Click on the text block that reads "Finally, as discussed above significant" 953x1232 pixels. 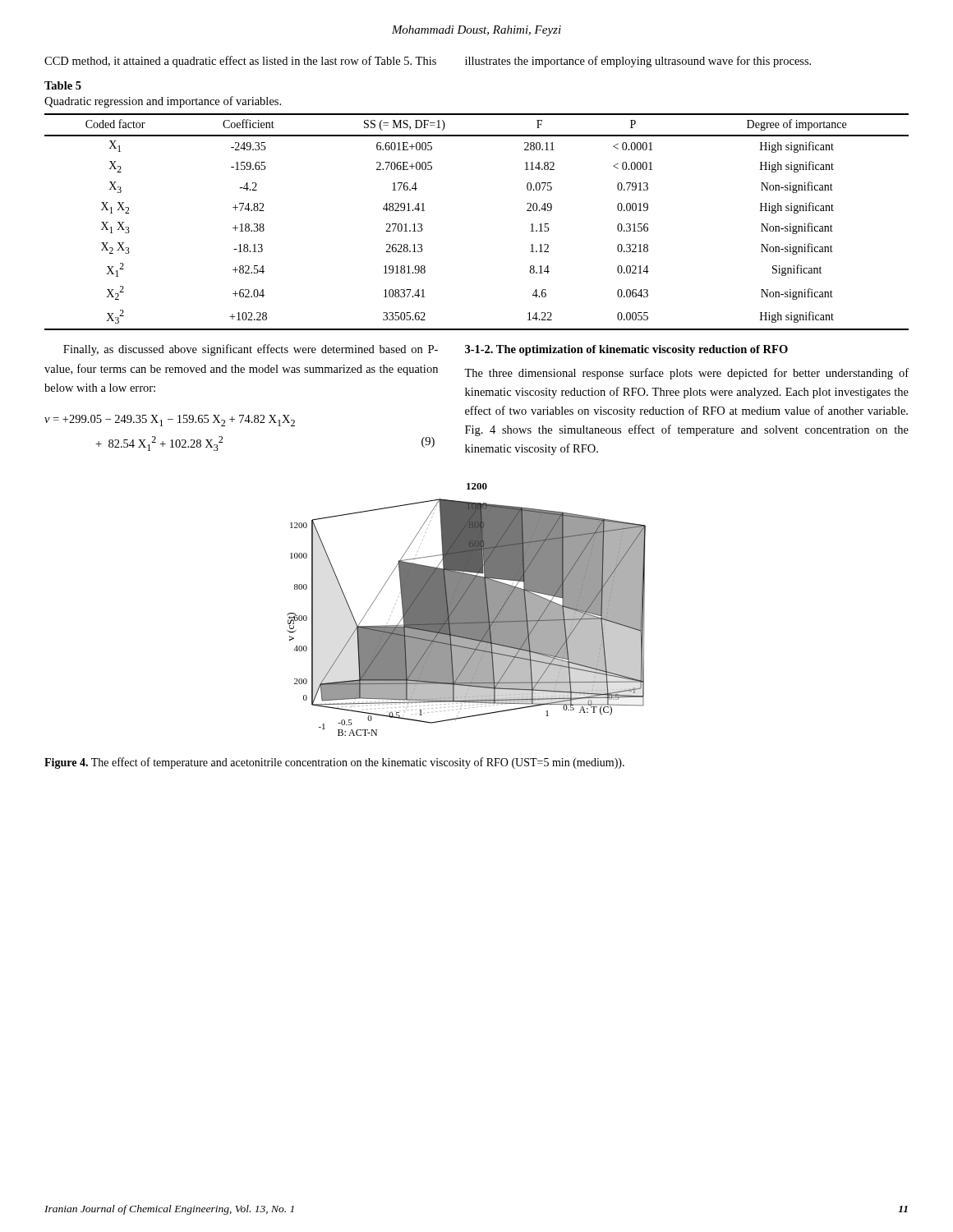point(241,368)
